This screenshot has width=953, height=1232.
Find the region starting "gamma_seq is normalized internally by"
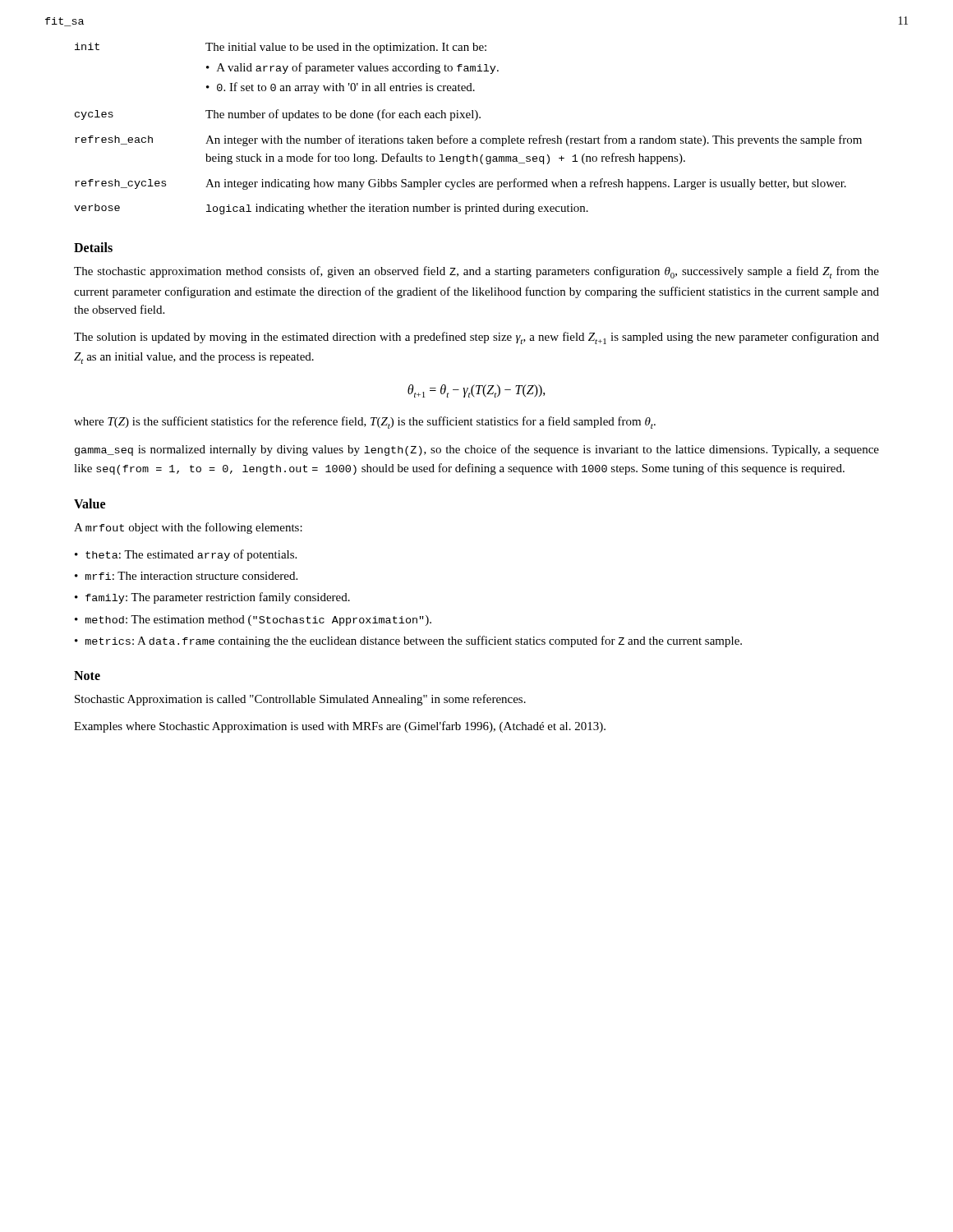476,459
